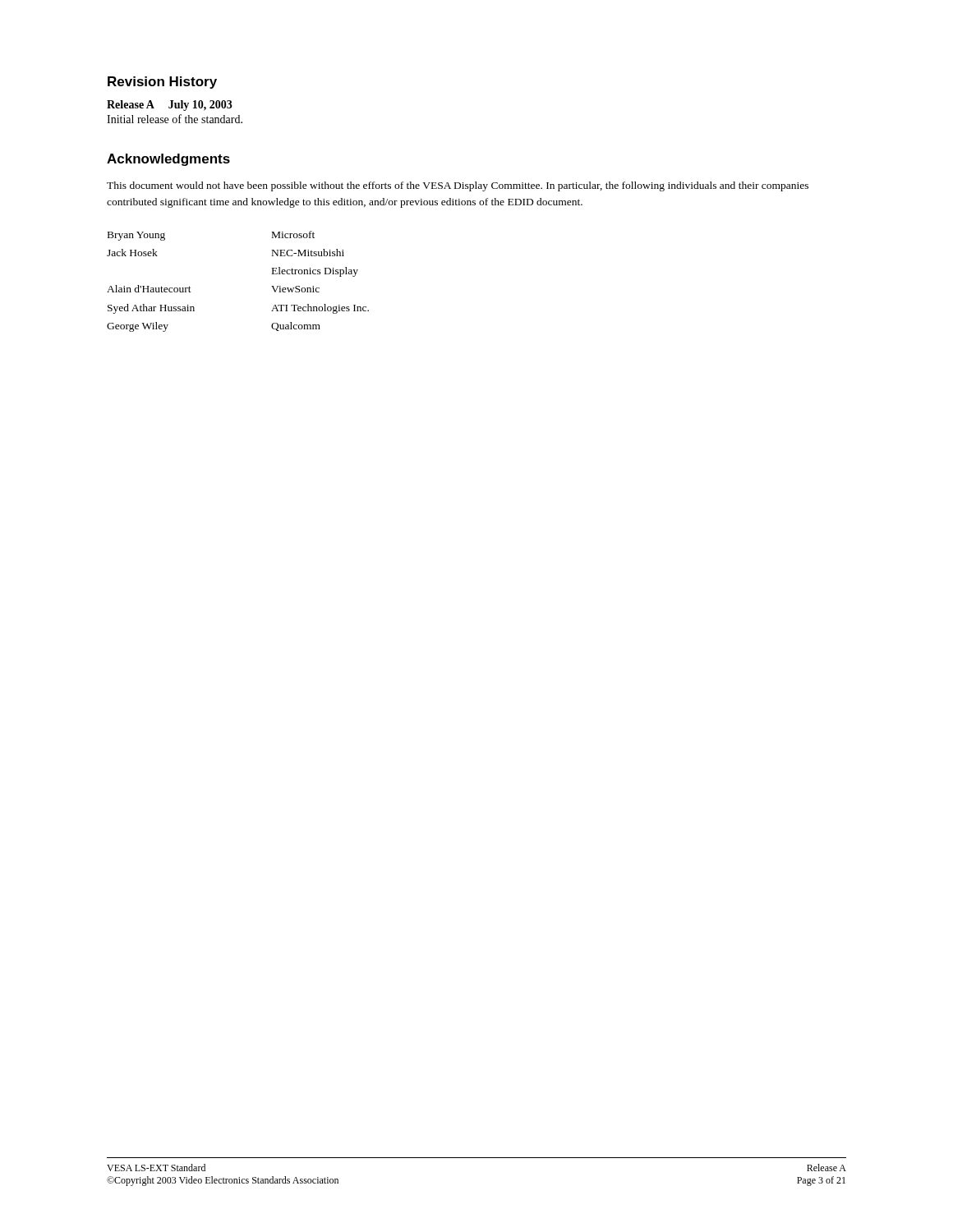953x1232 pixels.
Task: Find the text block starting "Bryan YoungMicrosoft Jack HosekNEC-Mitsubishi Electronics"
Action: pos(130,235)
